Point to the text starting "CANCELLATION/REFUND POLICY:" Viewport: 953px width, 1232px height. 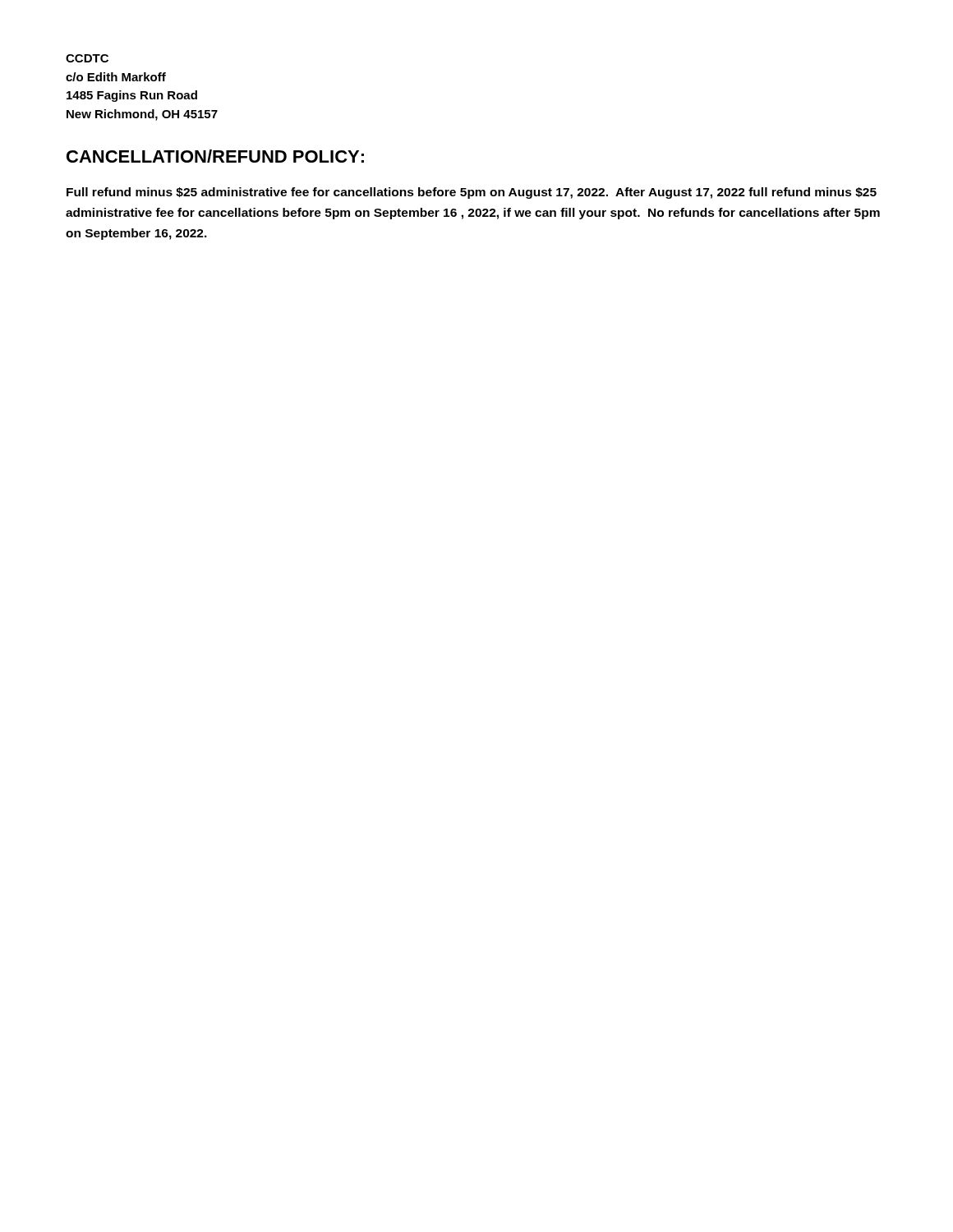click(216, 156)
